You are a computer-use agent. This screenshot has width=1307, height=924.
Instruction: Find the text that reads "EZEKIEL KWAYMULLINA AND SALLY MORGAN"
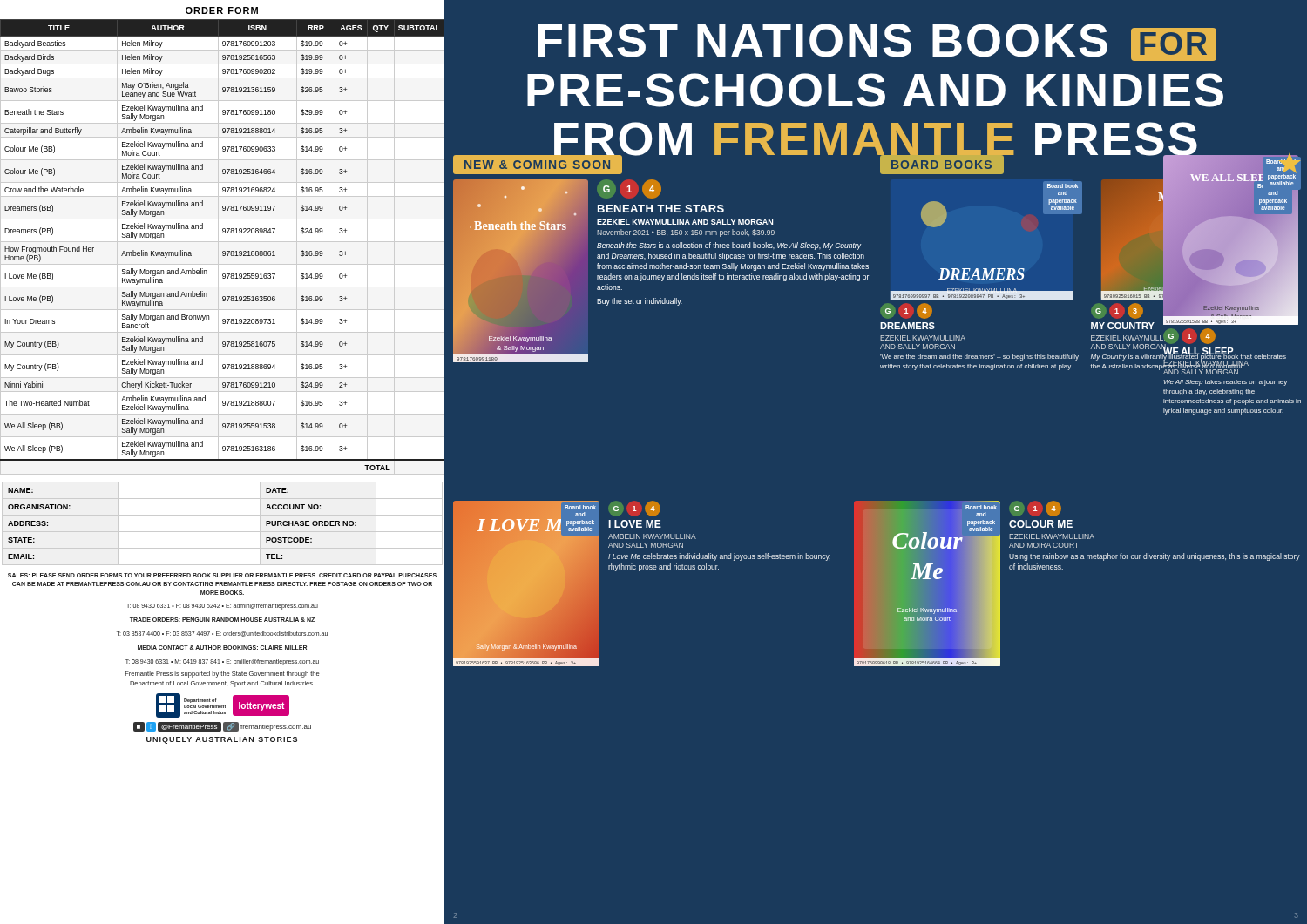click(685, 222)
